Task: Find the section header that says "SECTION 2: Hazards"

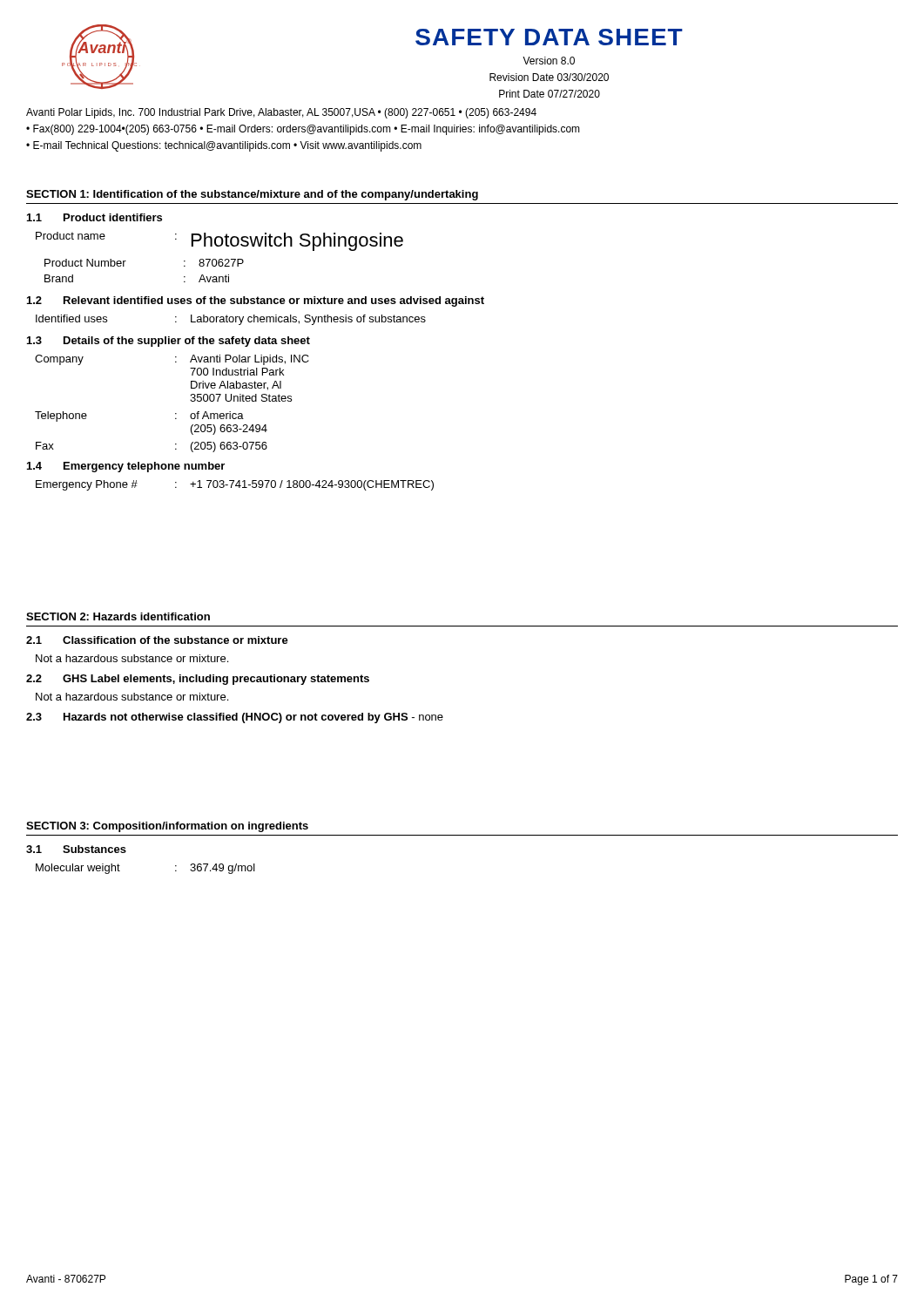Action: coord(462,618)
